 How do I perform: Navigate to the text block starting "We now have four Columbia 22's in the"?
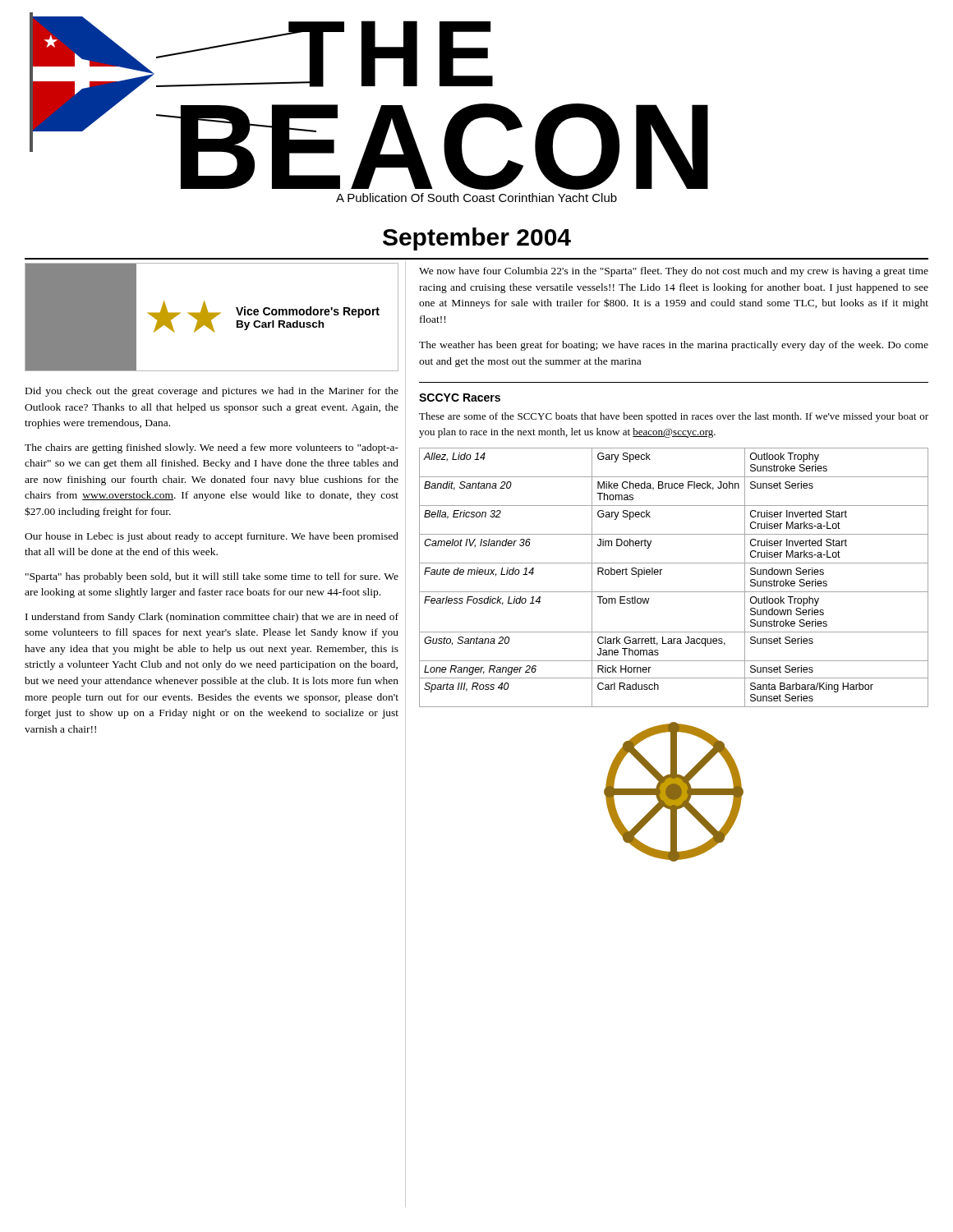pyautogui.click(x=674, y=295)
